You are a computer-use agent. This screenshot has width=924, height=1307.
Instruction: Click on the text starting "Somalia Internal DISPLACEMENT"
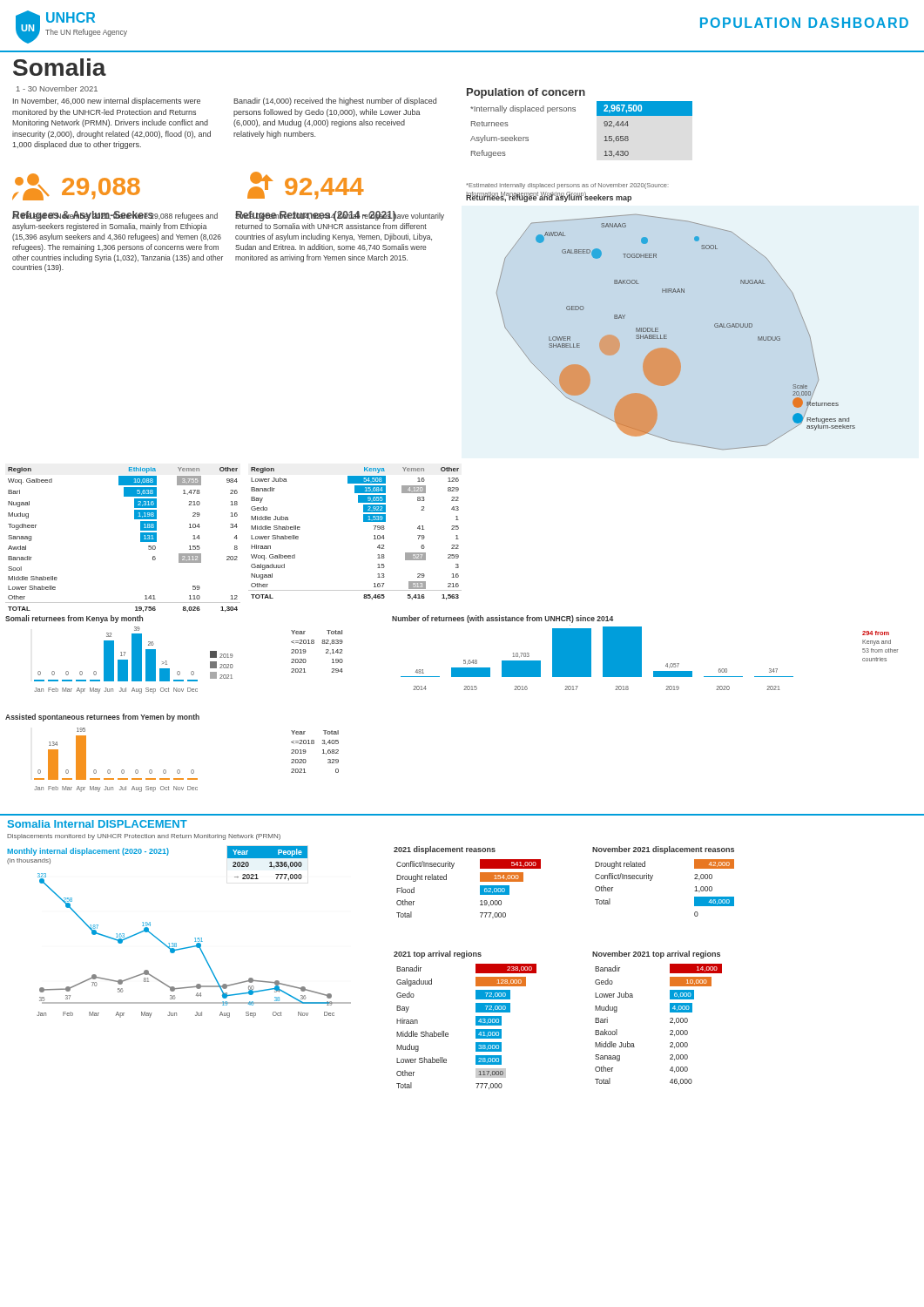(x=97, y=824)
